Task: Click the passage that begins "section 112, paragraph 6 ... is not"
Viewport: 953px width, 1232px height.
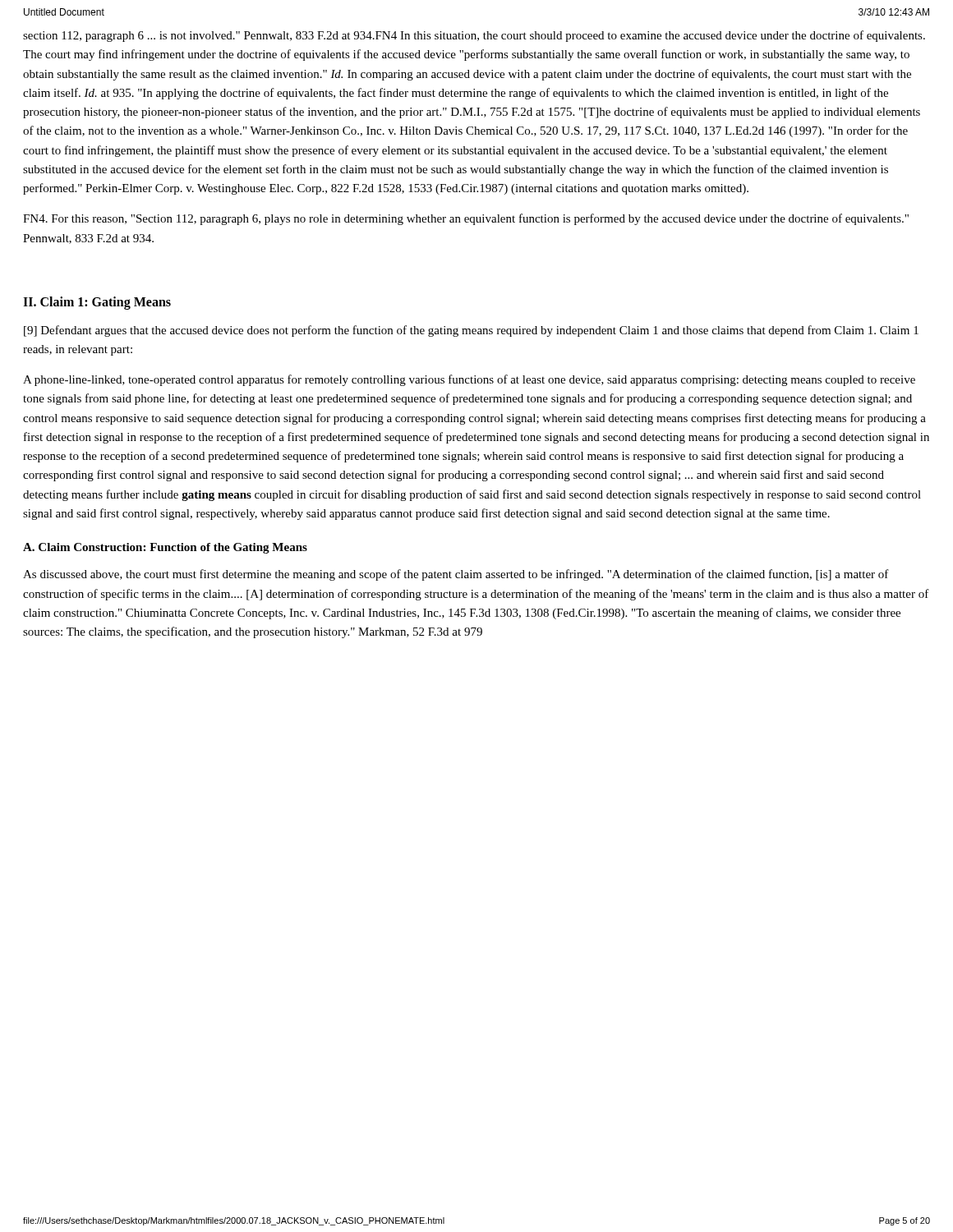Action: [x=474, y=112]
